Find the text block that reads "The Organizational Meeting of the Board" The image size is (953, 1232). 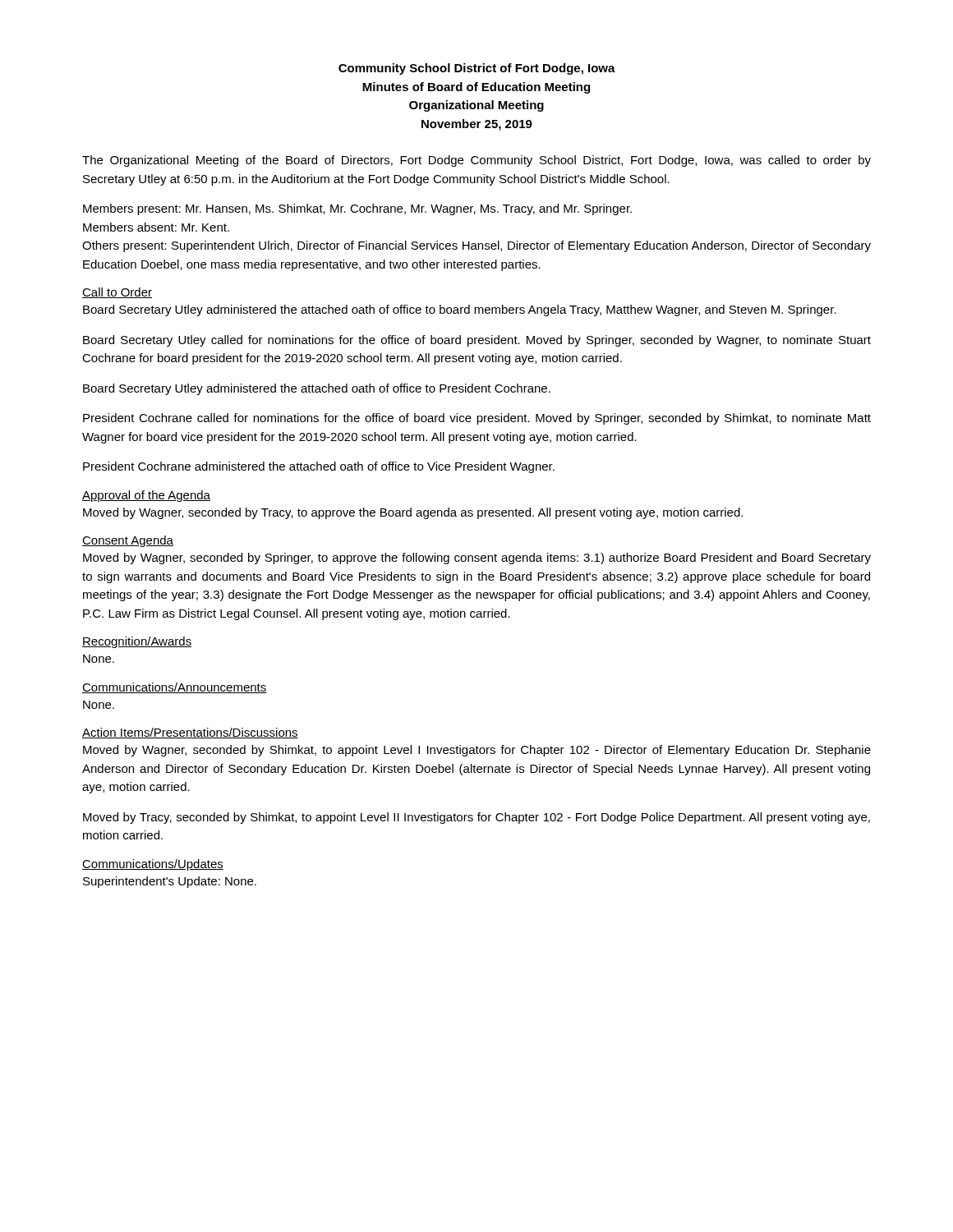[476, 169]
